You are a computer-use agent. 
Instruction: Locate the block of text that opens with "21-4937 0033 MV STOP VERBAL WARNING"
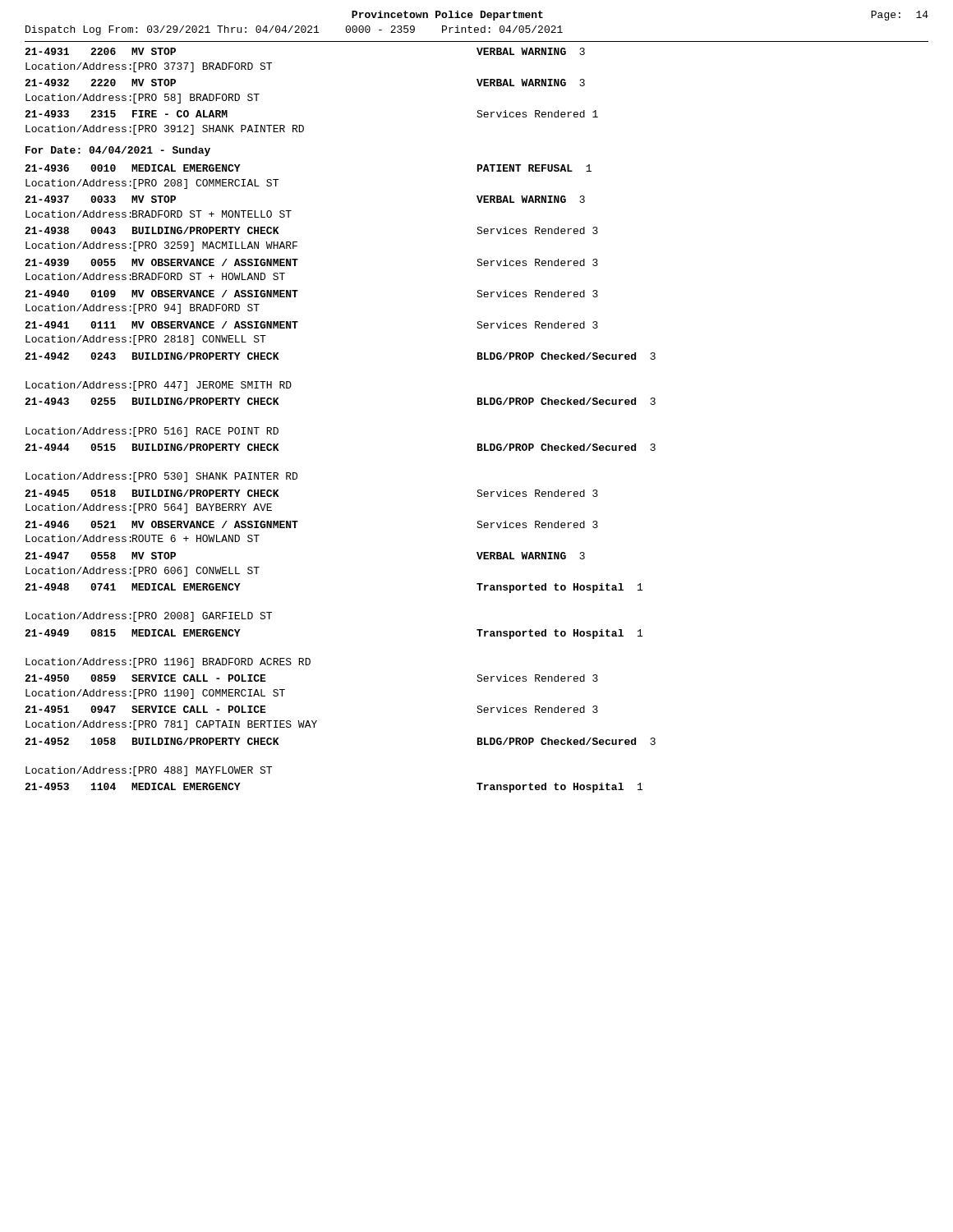click(x=476, y=208)
